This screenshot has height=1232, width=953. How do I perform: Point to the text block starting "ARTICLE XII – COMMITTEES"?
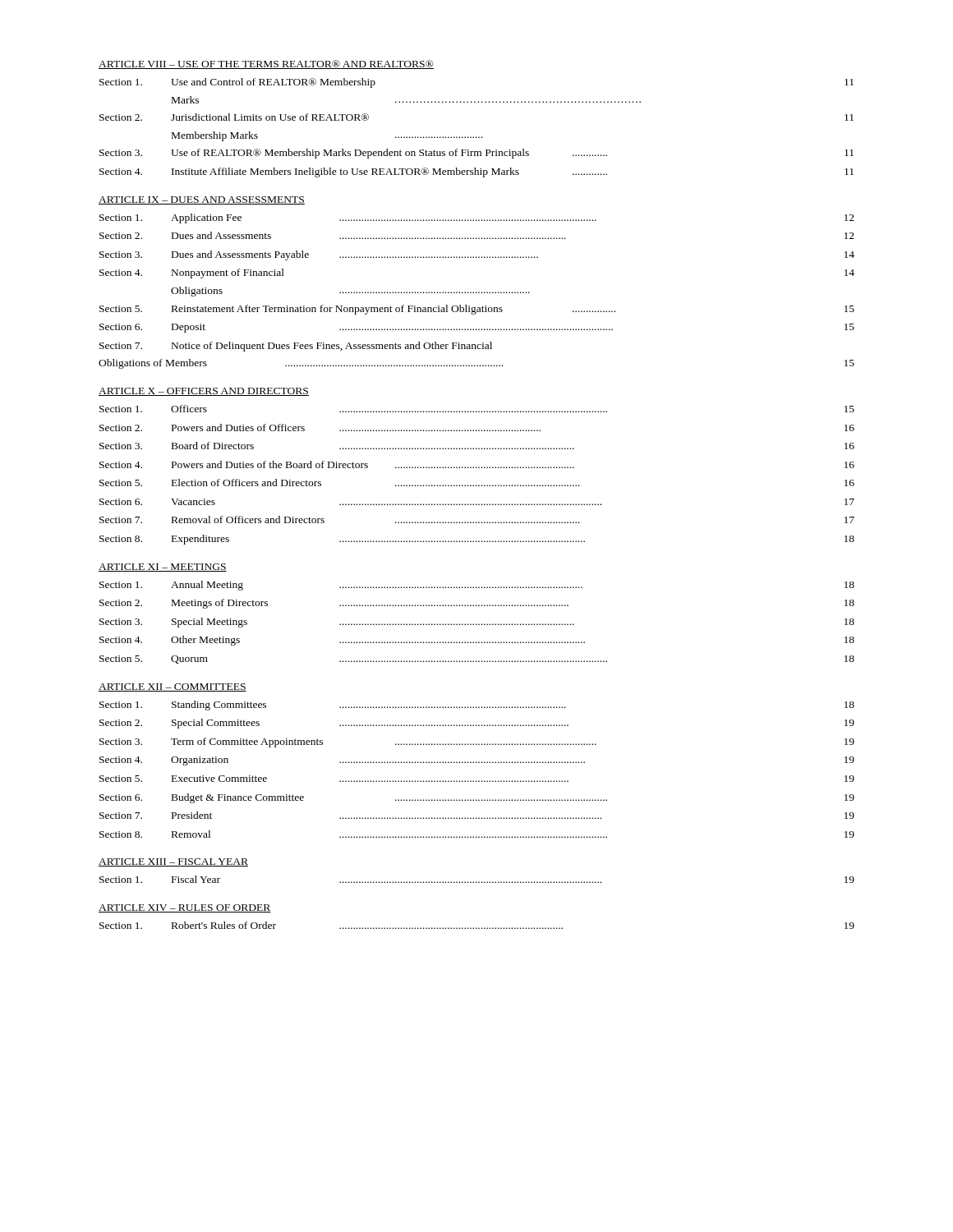click(172, 686)
